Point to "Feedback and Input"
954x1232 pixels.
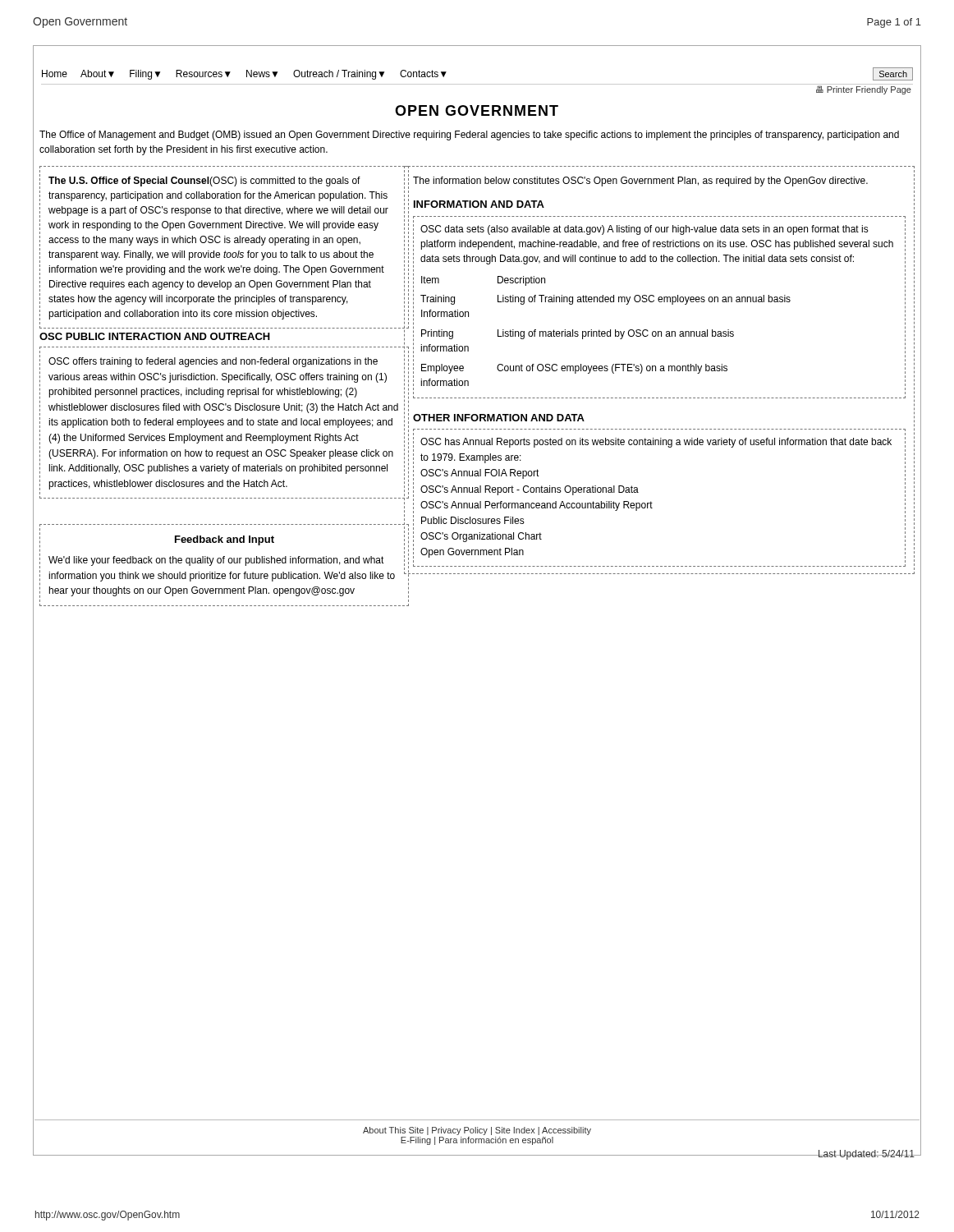click(224, 539)
